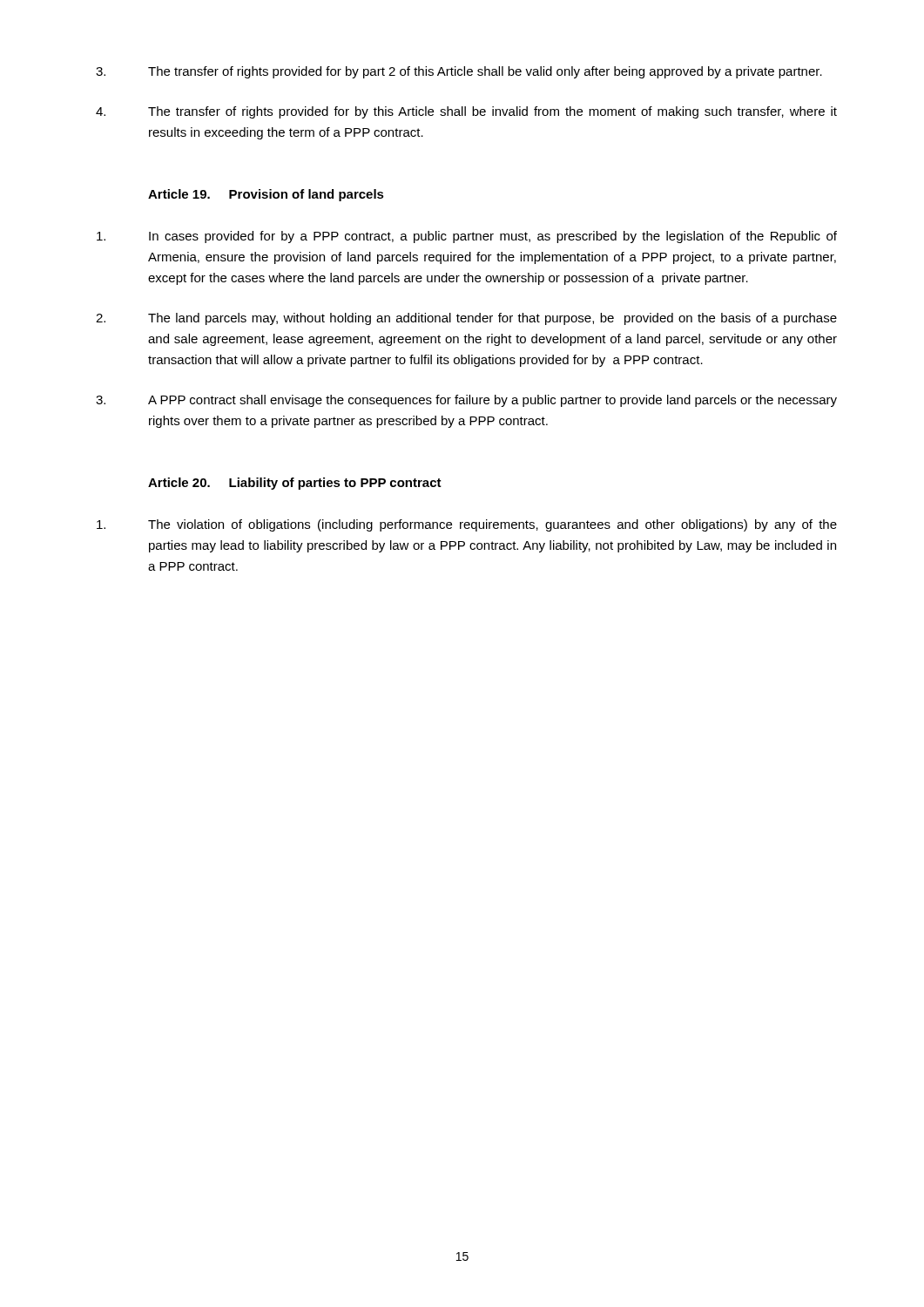Find the block on this page that starts "The violation of obligations"
Viewport: 924px width, 1307px height.
coord(462,545)
